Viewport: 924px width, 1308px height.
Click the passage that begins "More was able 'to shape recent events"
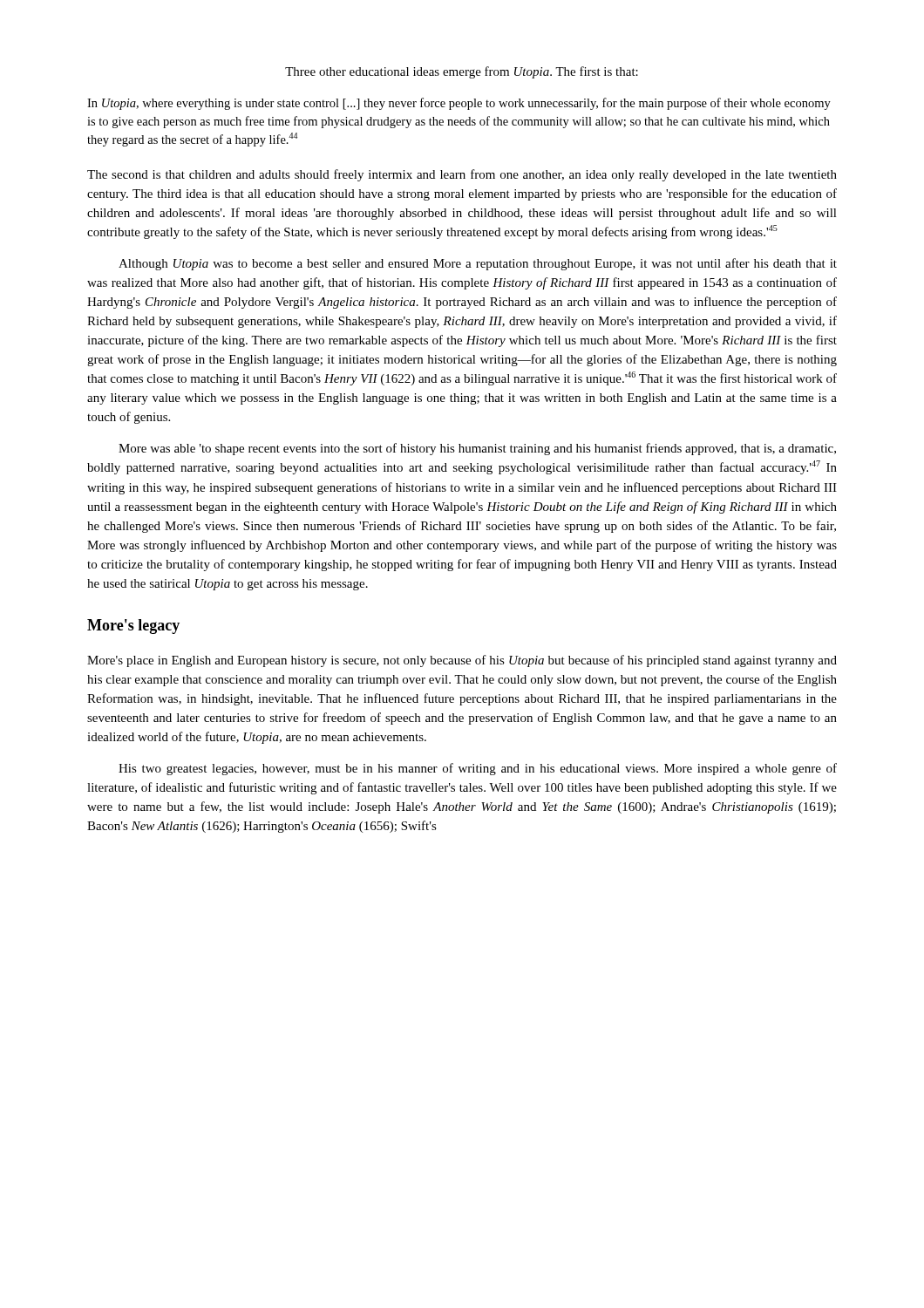click(x=462, y=516)
